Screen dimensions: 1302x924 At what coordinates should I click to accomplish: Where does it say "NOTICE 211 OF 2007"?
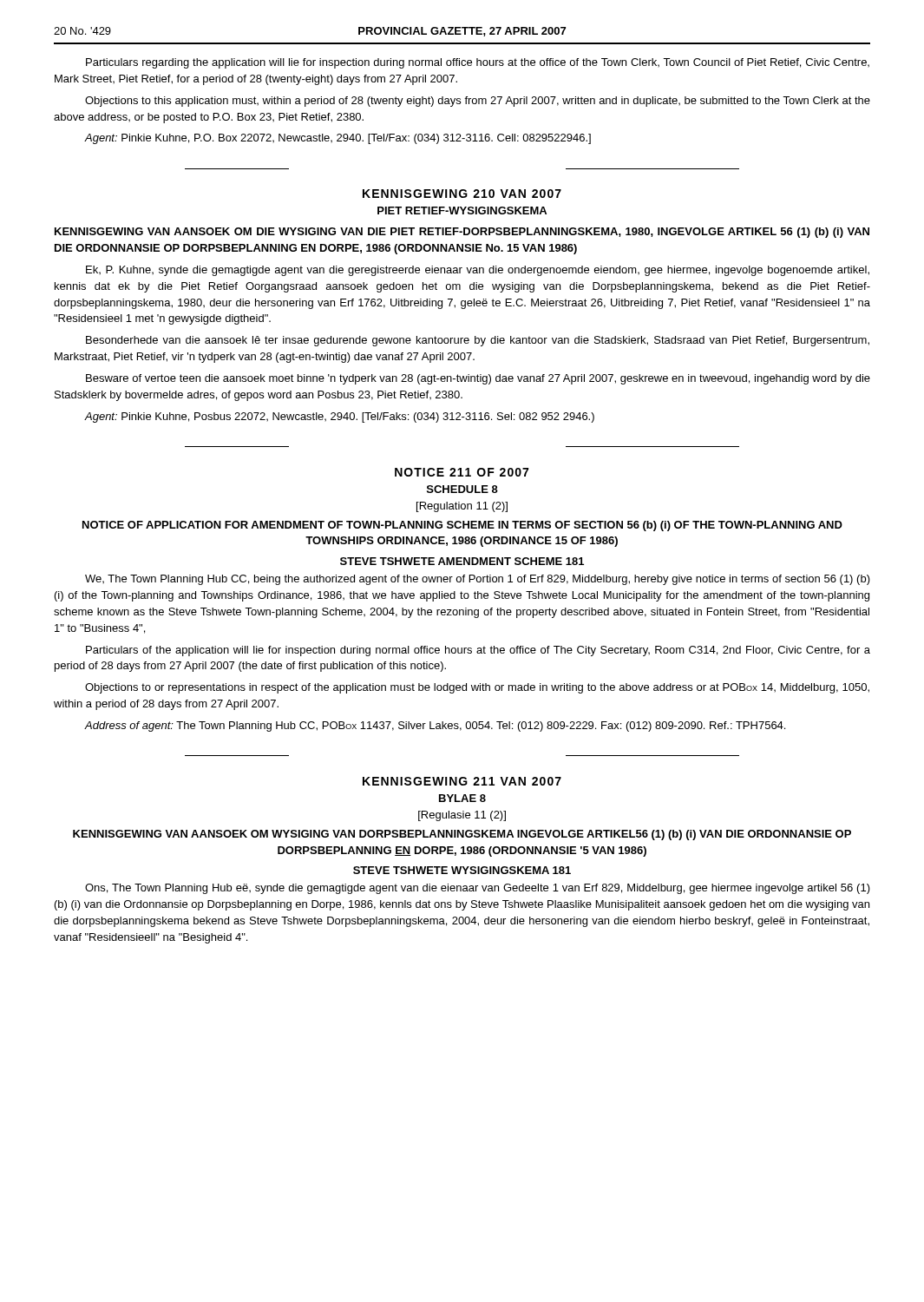pos(462,472)
